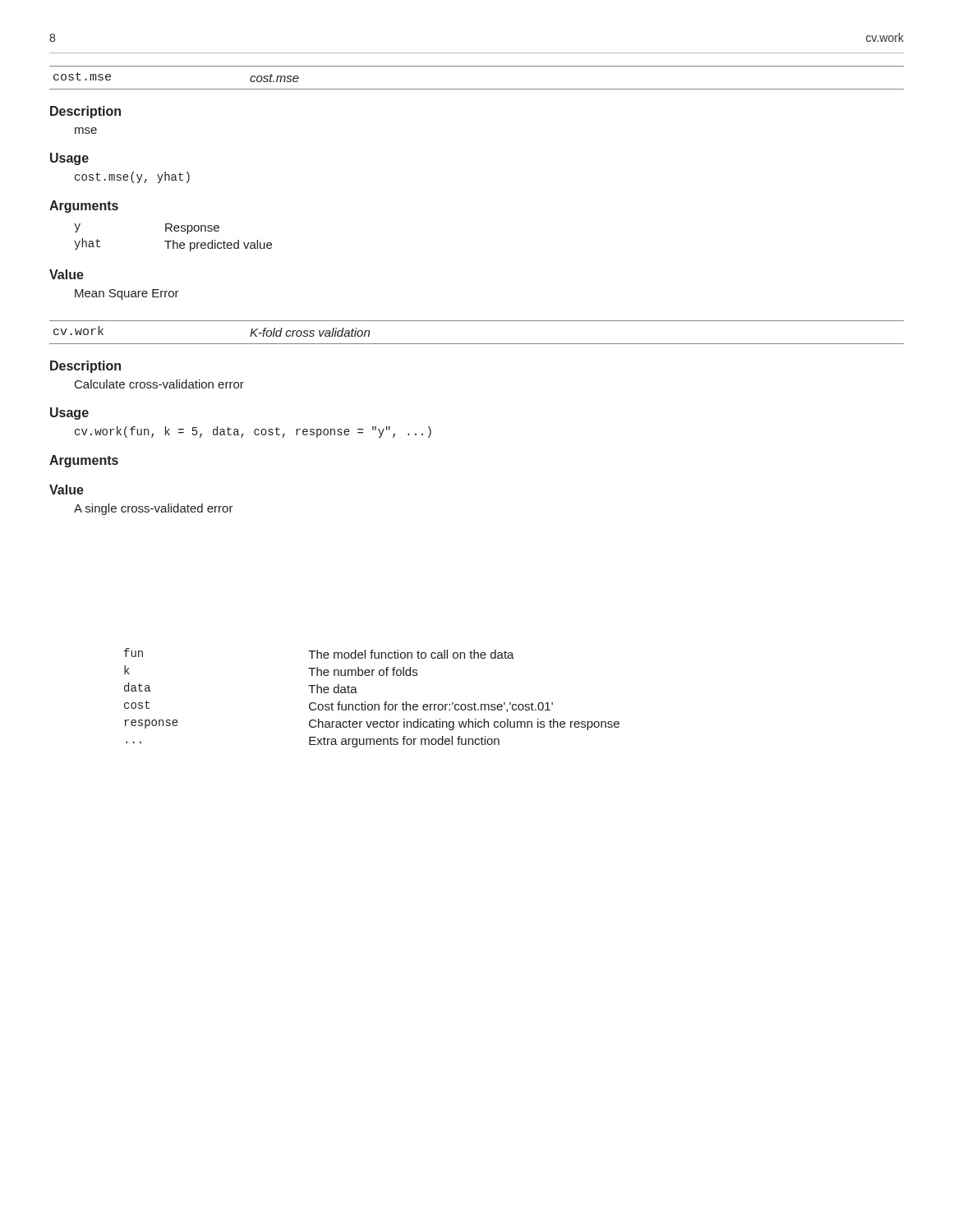The image size is (953, 1232).
Task: Find the region starting "cv.work(fun, k = 5, data, cost,"
Action: (253, 432)
